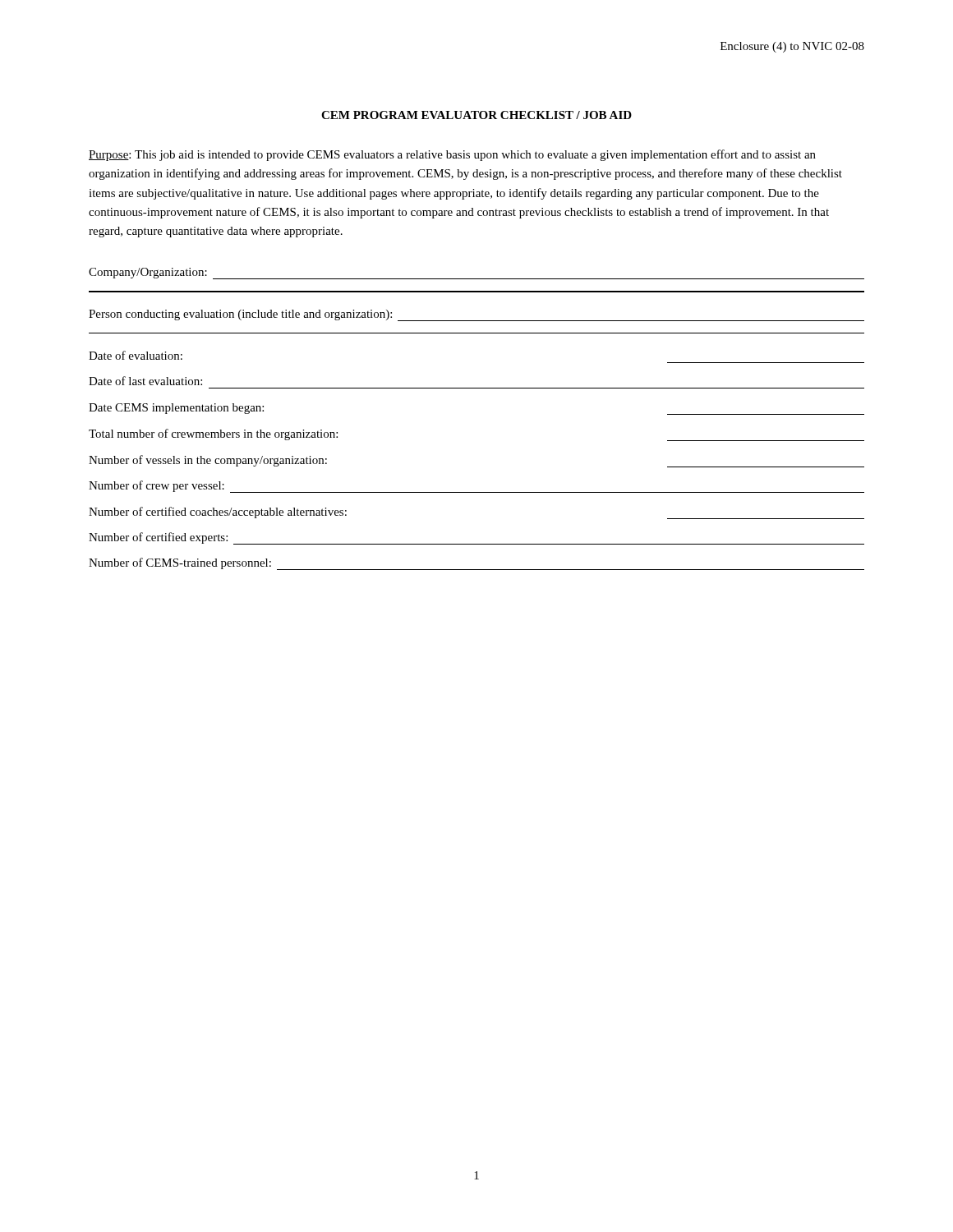This screenshot has height=1232, width=953.
Task: Click on the text block with the text "Person conducting evaluation (include title"
Action: pos(476,314)
